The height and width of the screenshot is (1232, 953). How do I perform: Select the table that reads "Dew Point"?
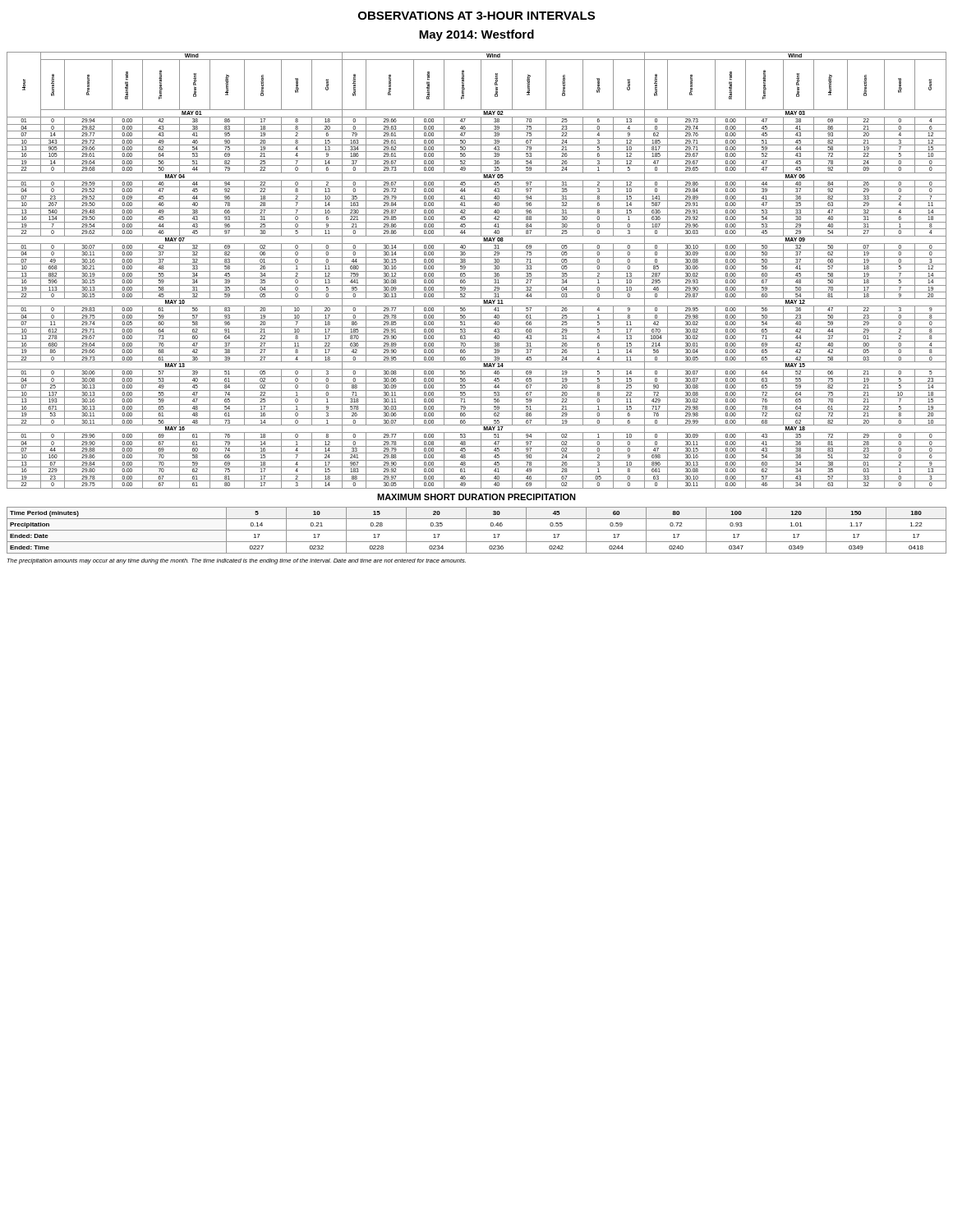(476, 270)
